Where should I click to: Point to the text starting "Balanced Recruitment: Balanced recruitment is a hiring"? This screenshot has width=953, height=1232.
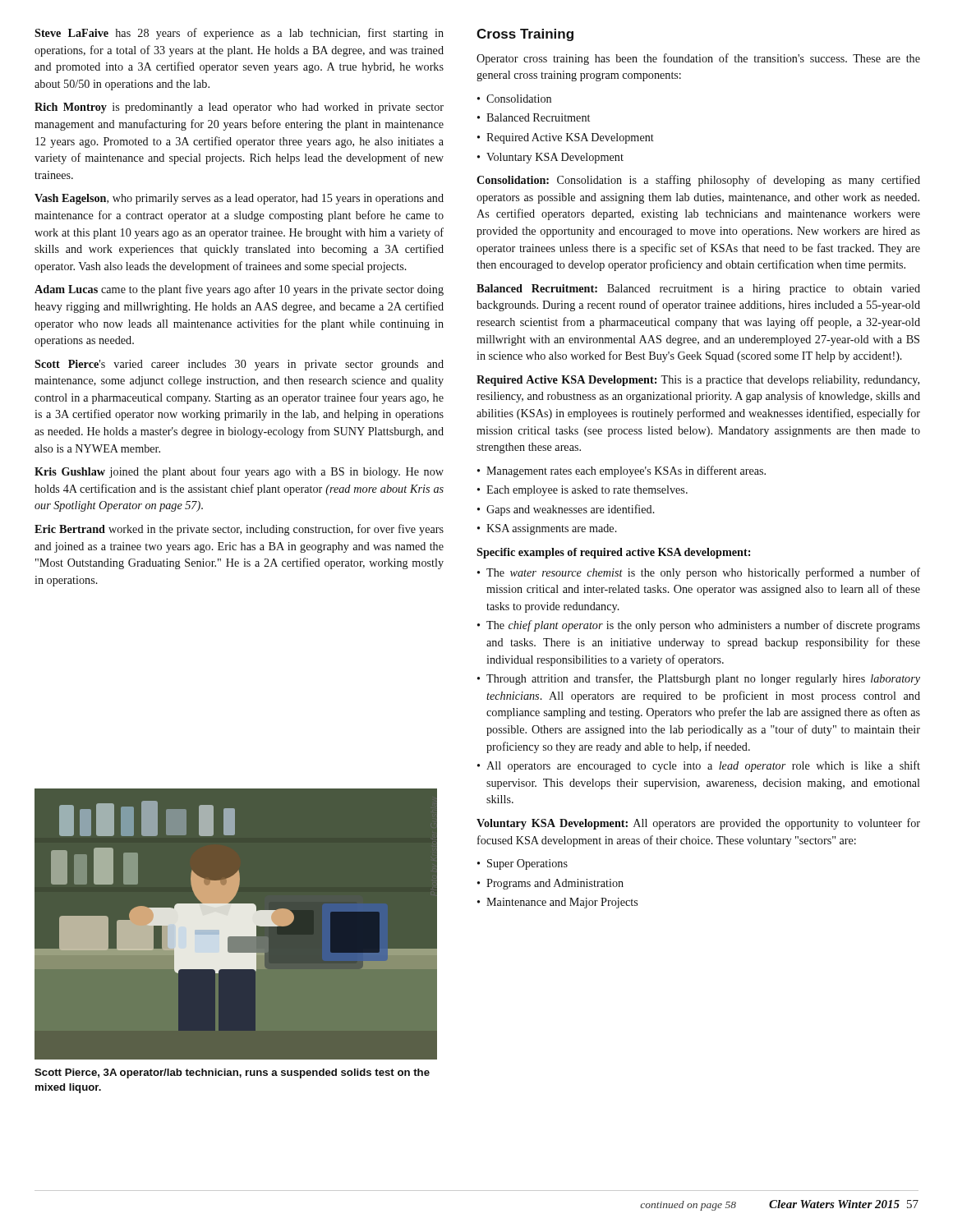(698, 322)
